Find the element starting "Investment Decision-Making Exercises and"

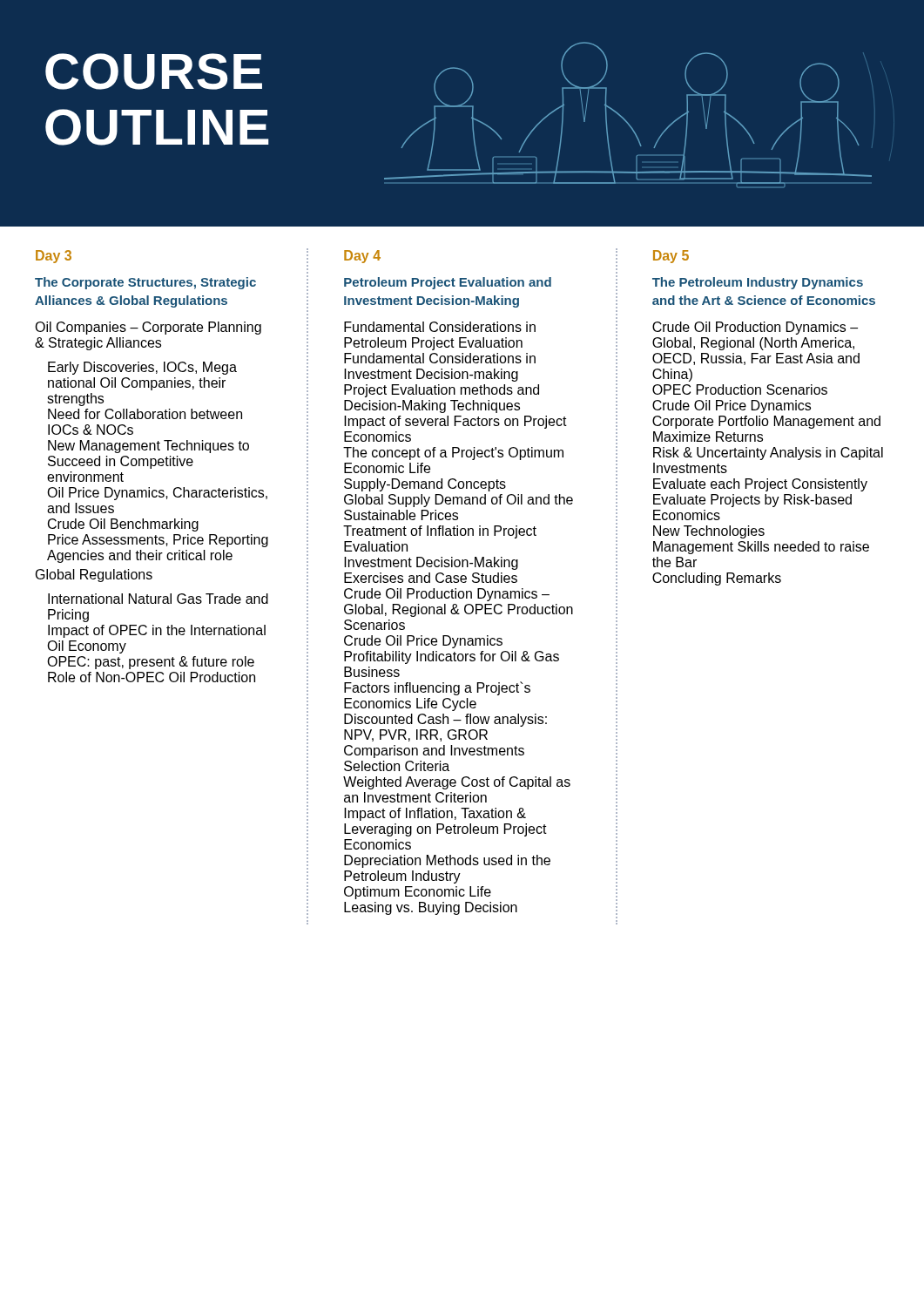pyautogui.click(x=462, y=571)
